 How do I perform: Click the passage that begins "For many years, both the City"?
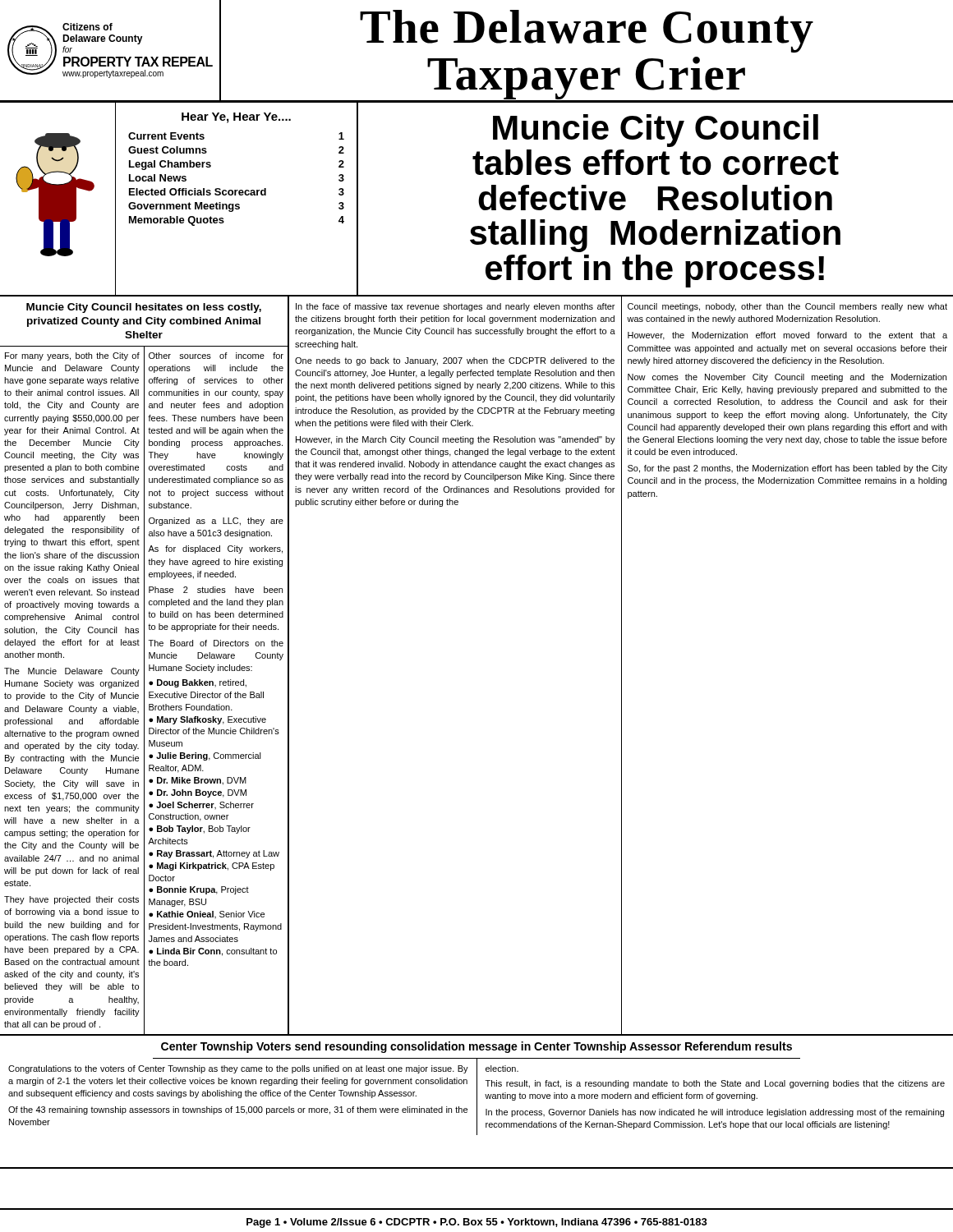pyautogui.click(x=72, y=505)
